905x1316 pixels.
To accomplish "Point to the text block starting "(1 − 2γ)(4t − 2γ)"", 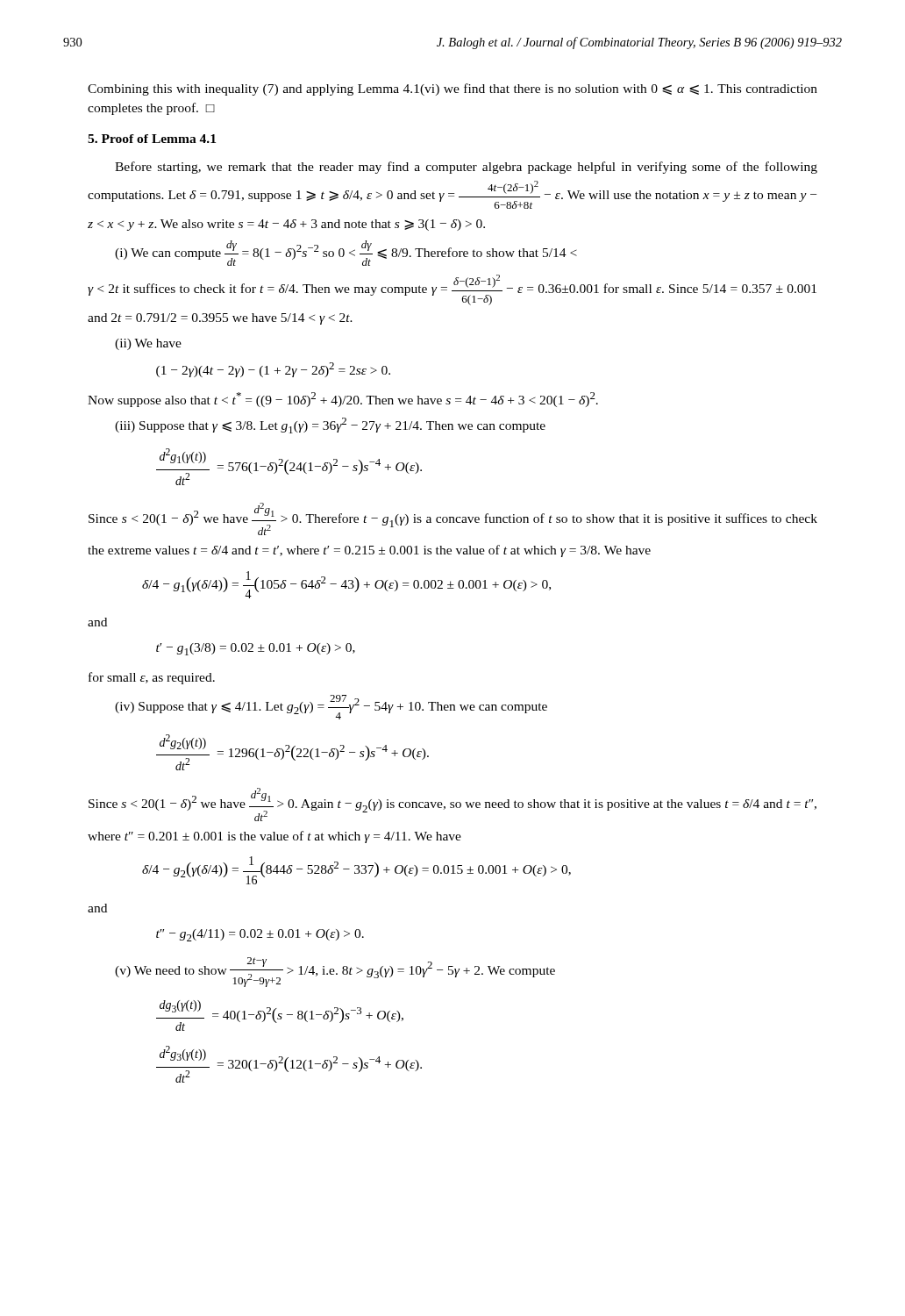I will tap(273, 368).
